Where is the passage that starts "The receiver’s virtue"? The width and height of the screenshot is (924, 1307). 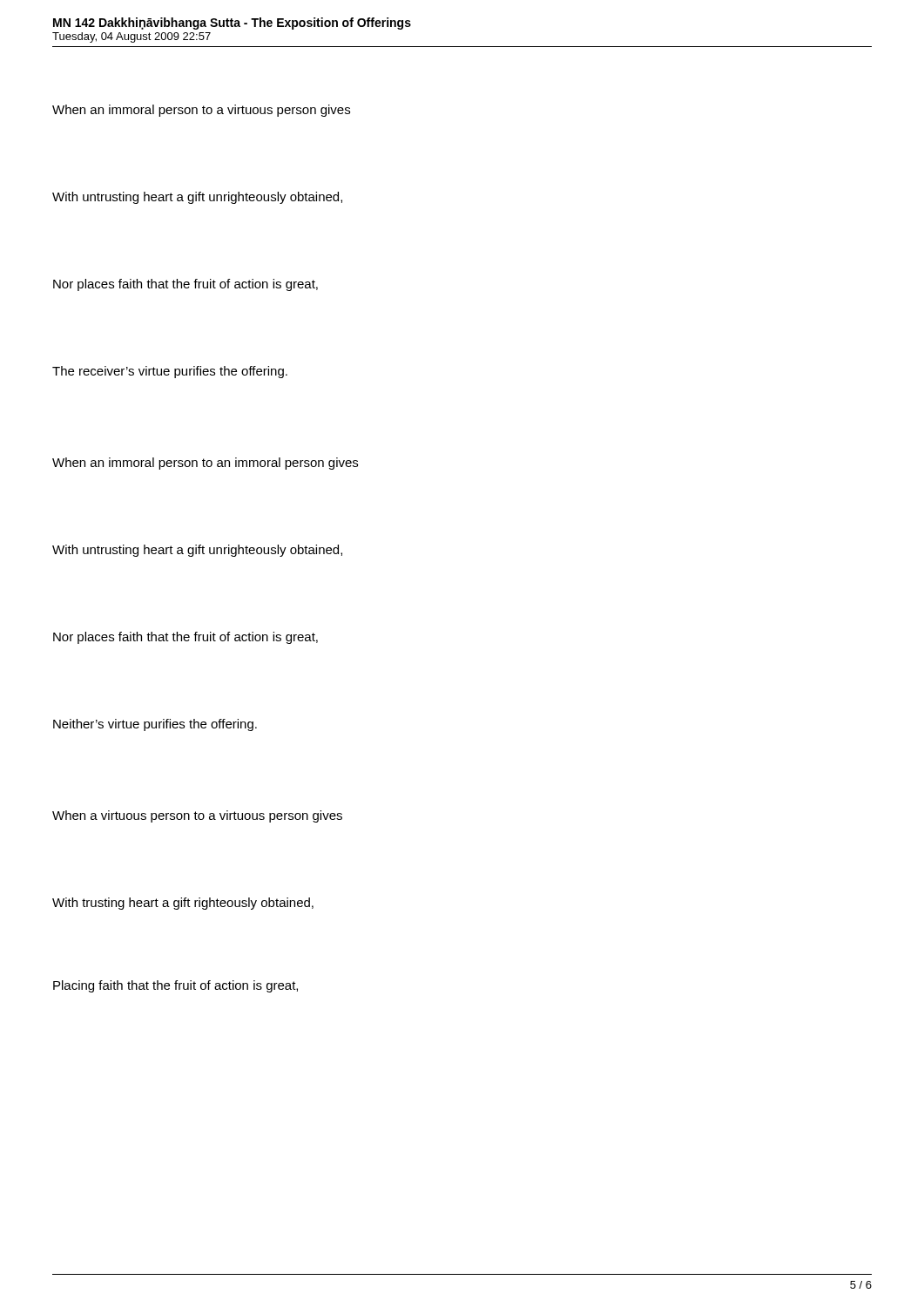pos(170,371)
